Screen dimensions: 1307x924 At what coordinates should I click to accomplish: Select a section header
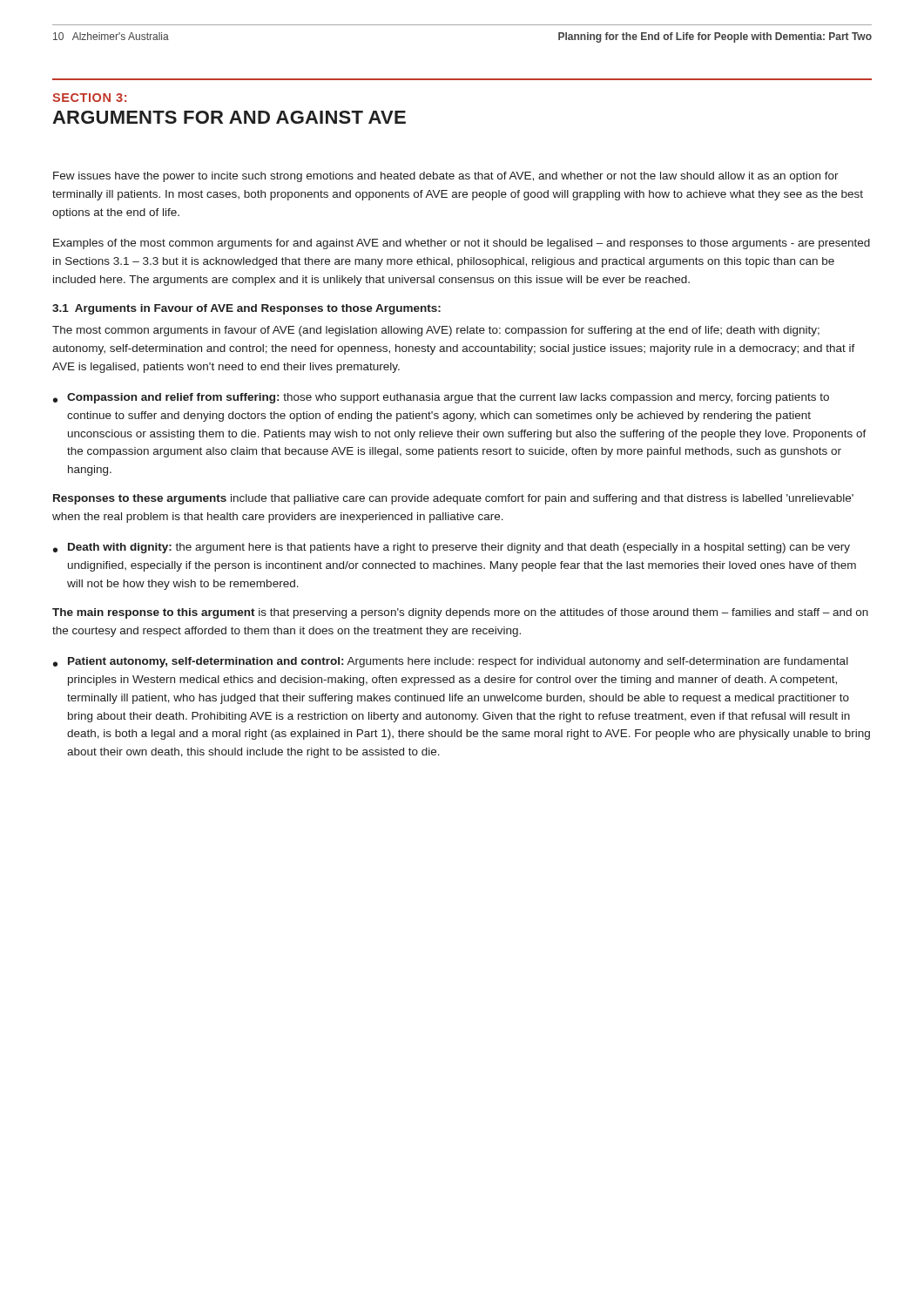pyautogui.click(x=247, y=308)
